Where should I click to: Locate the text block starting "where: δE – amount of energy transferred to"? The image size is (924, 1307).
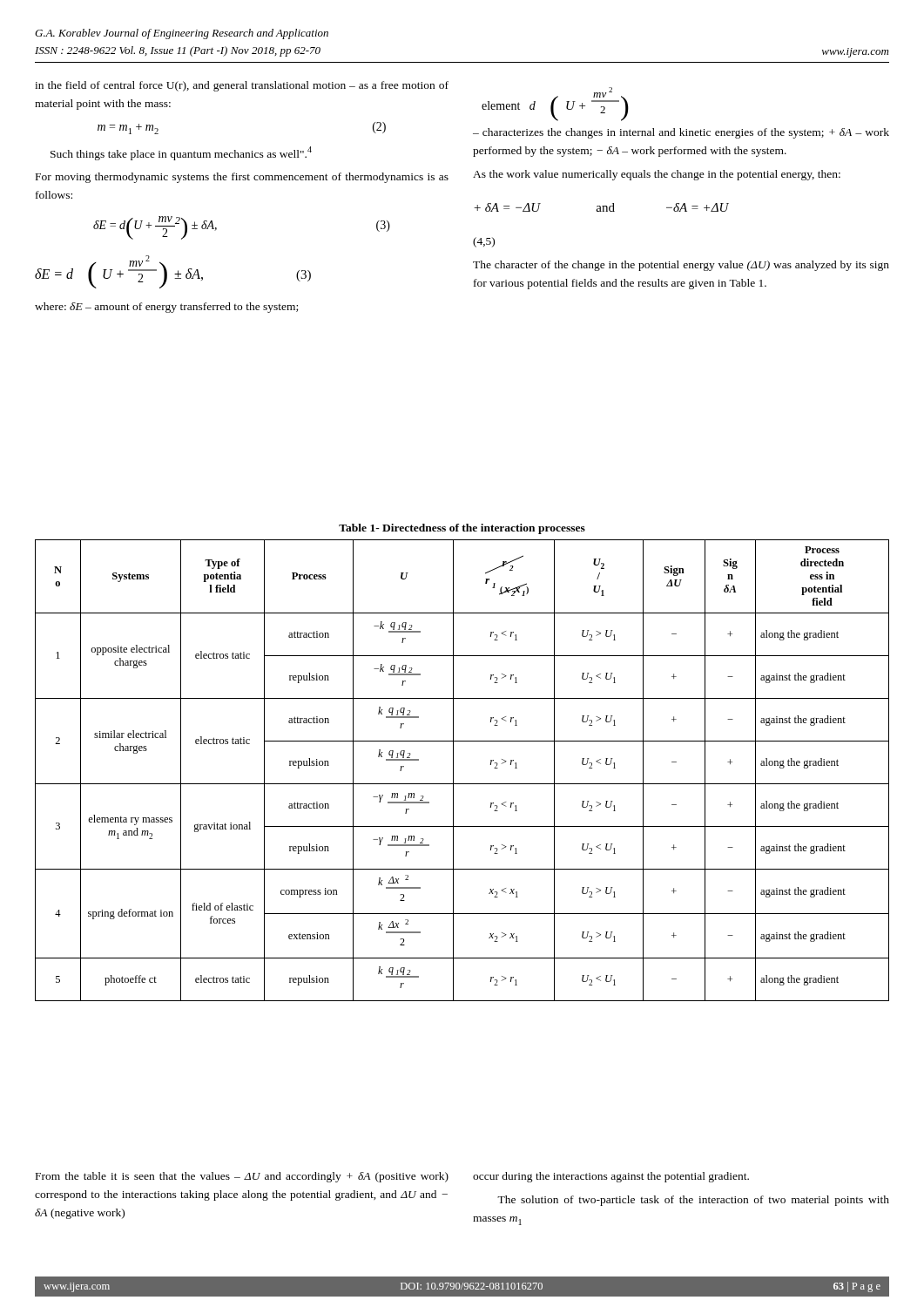click(x=167, y=306)
